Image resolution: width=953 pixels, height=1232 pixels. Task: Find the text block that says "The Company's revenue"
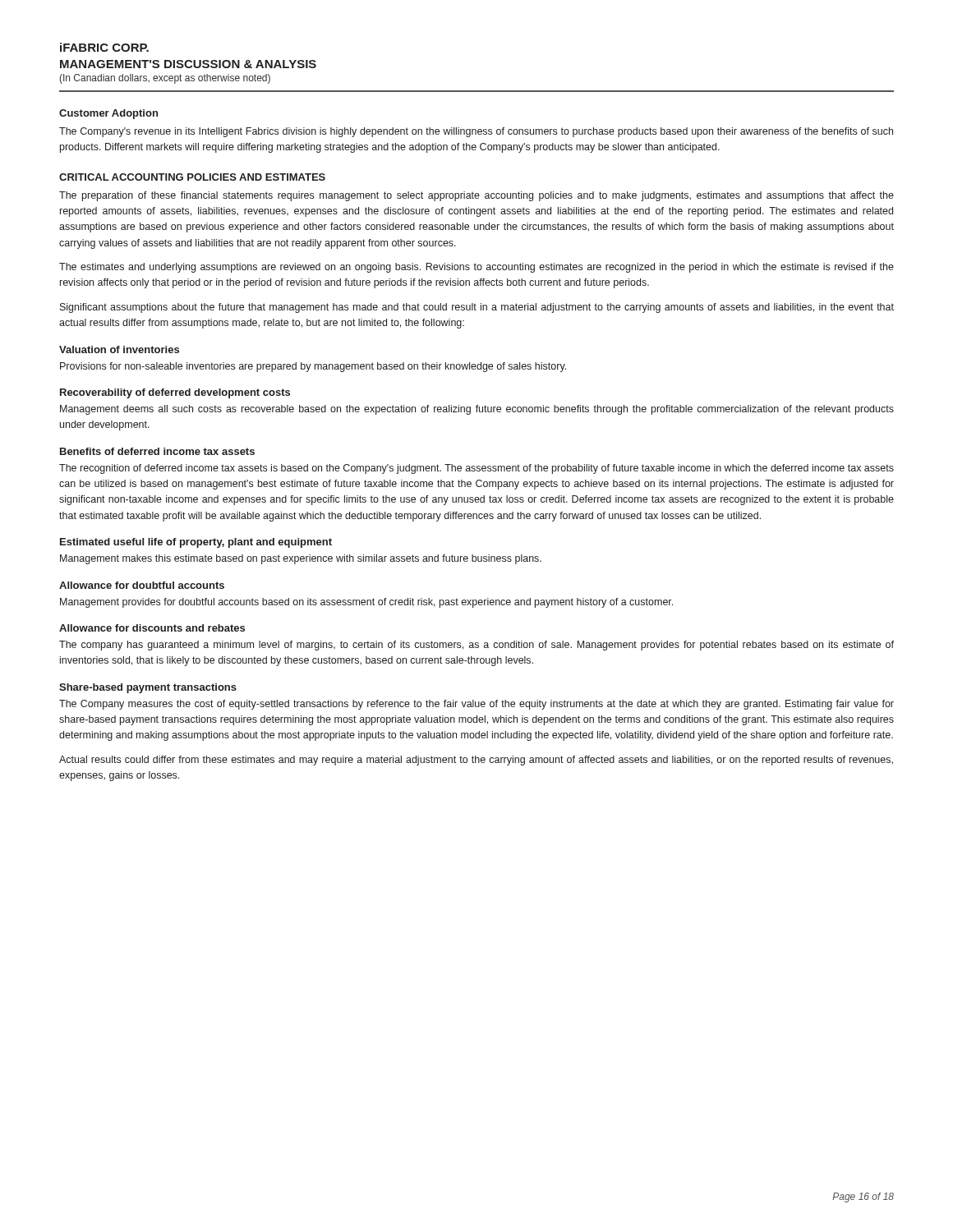476,139
